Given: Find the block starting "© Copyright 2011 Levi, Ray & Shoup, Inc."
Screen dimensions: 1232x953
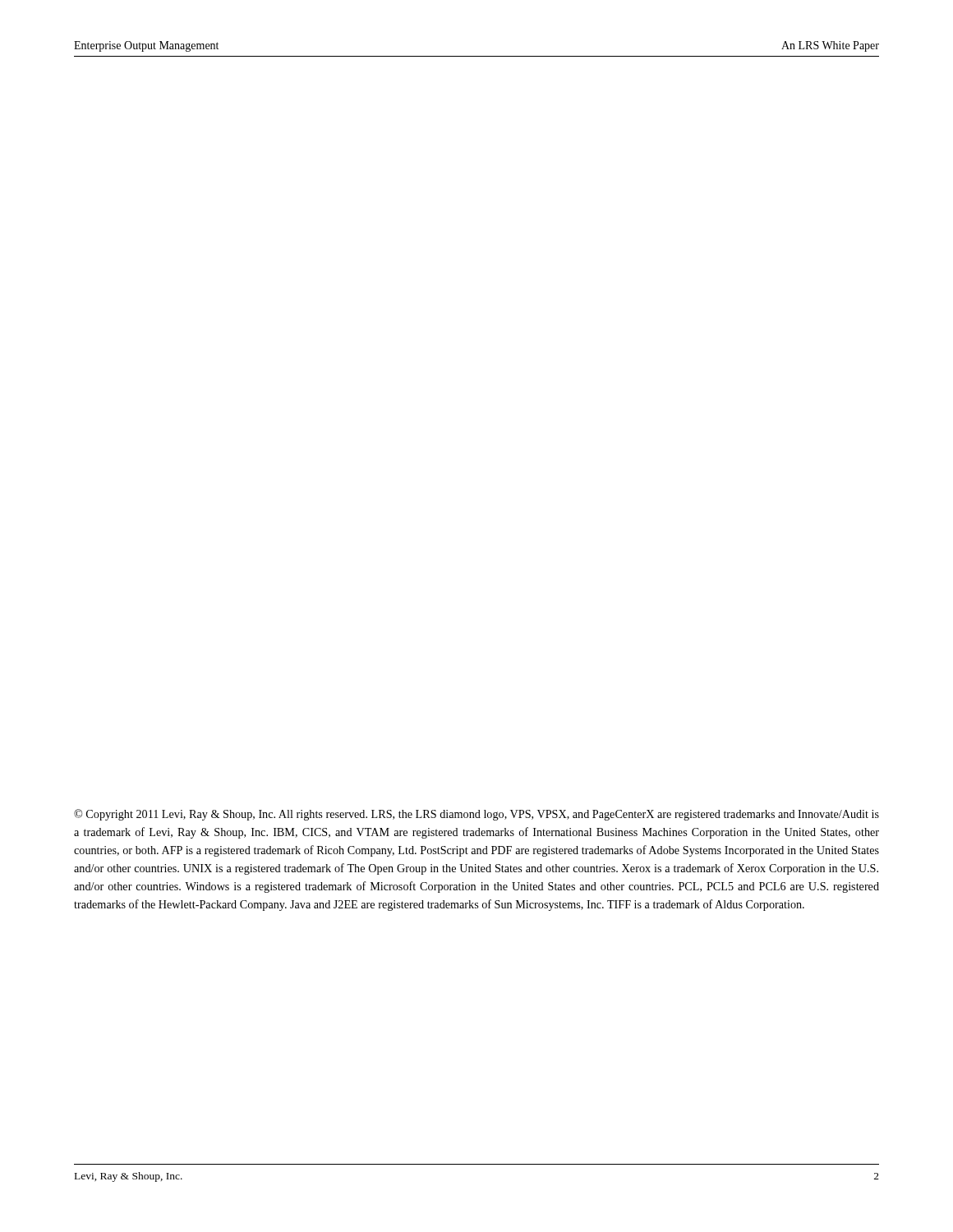Looking at the screenshot, I should [476, 859].
